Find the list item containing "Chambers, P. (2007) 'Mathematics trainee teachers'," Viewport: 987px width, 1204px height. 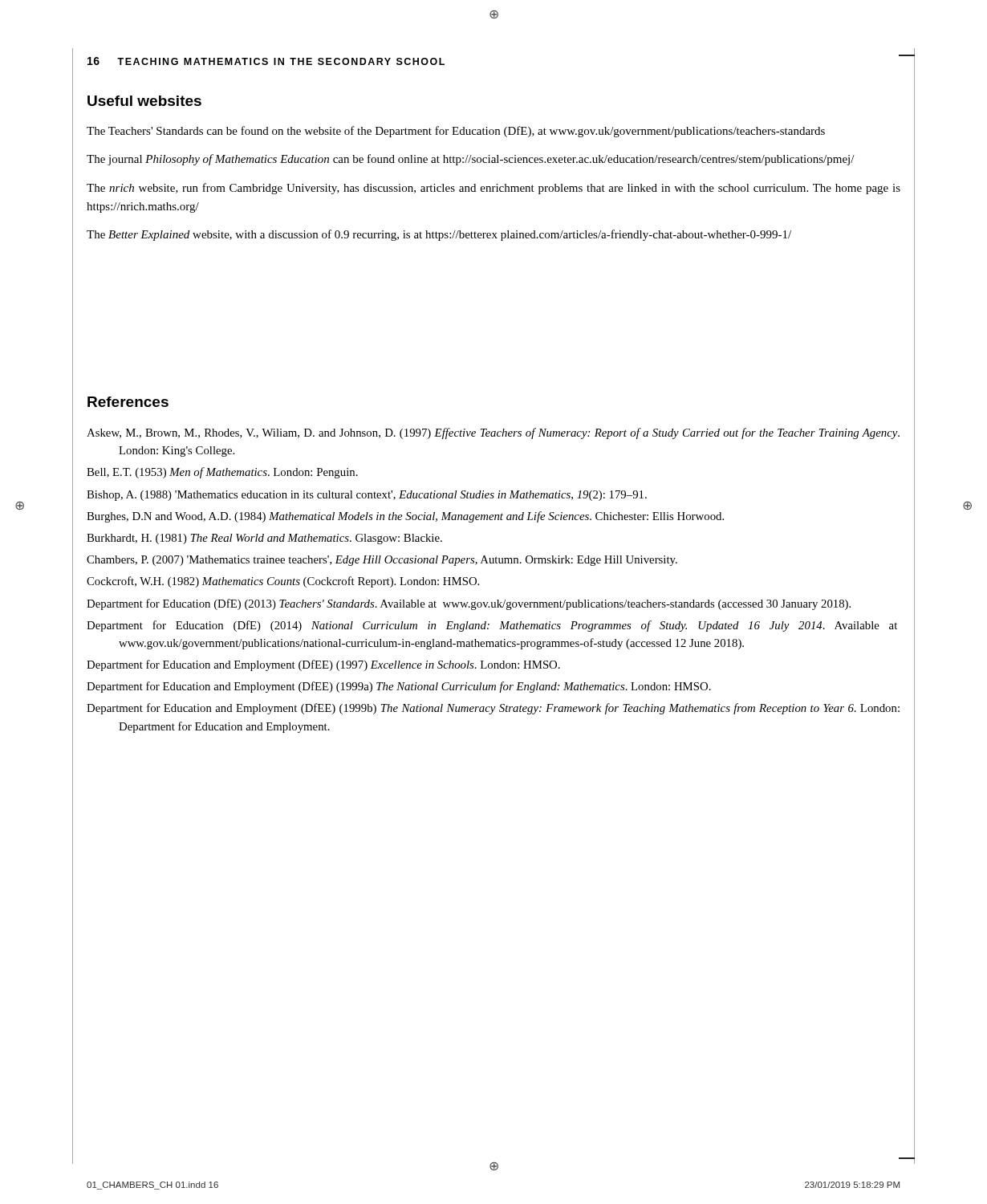coord(382,560)
